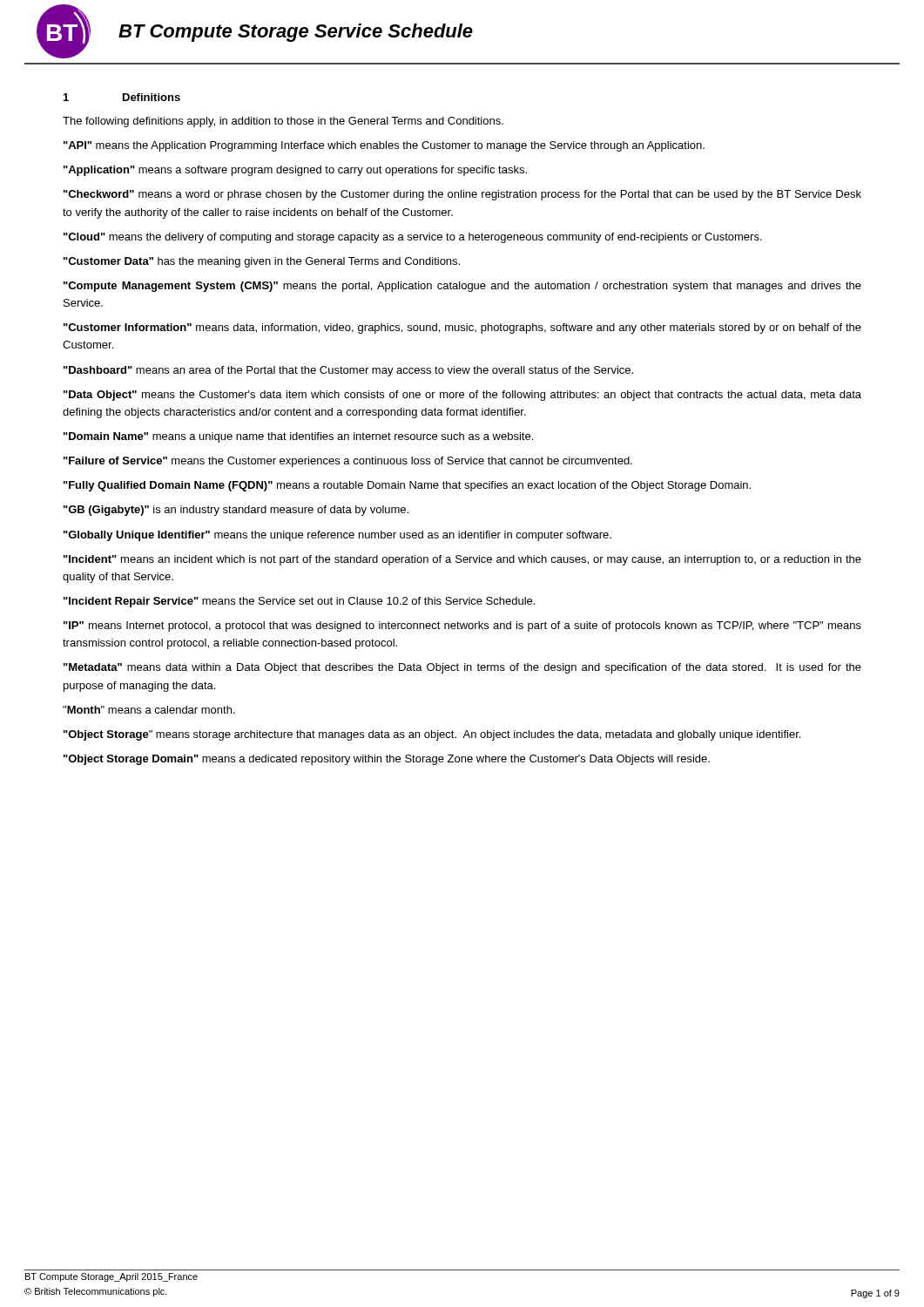Locate the text block that says ""Fully Qualified Domain Name (FQDN)" means a"
This screenshot has height=1307, width=924.
(x=407, y=485)
